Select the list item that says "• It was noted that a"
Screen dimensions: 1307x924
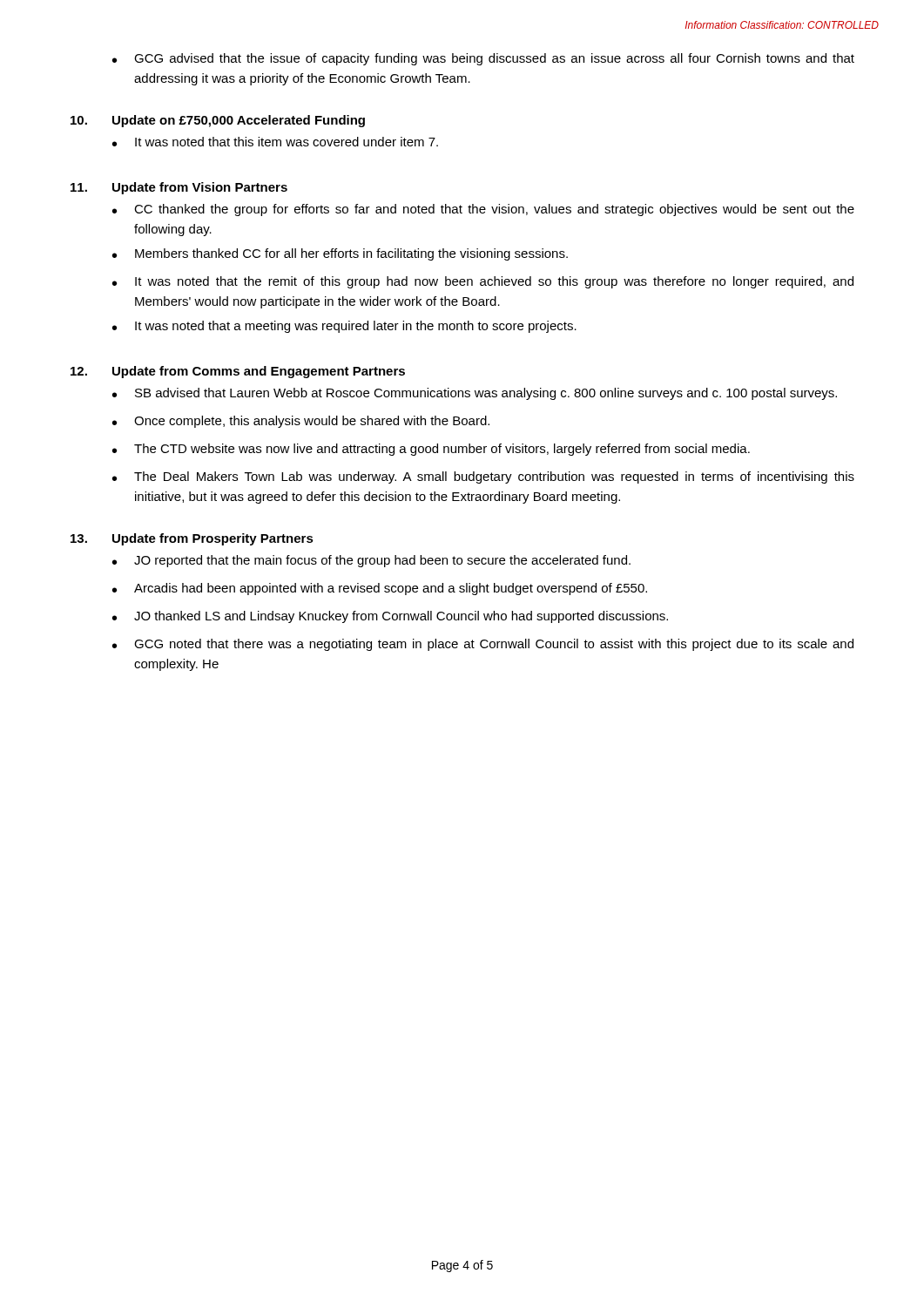click(x=483, y=328)
